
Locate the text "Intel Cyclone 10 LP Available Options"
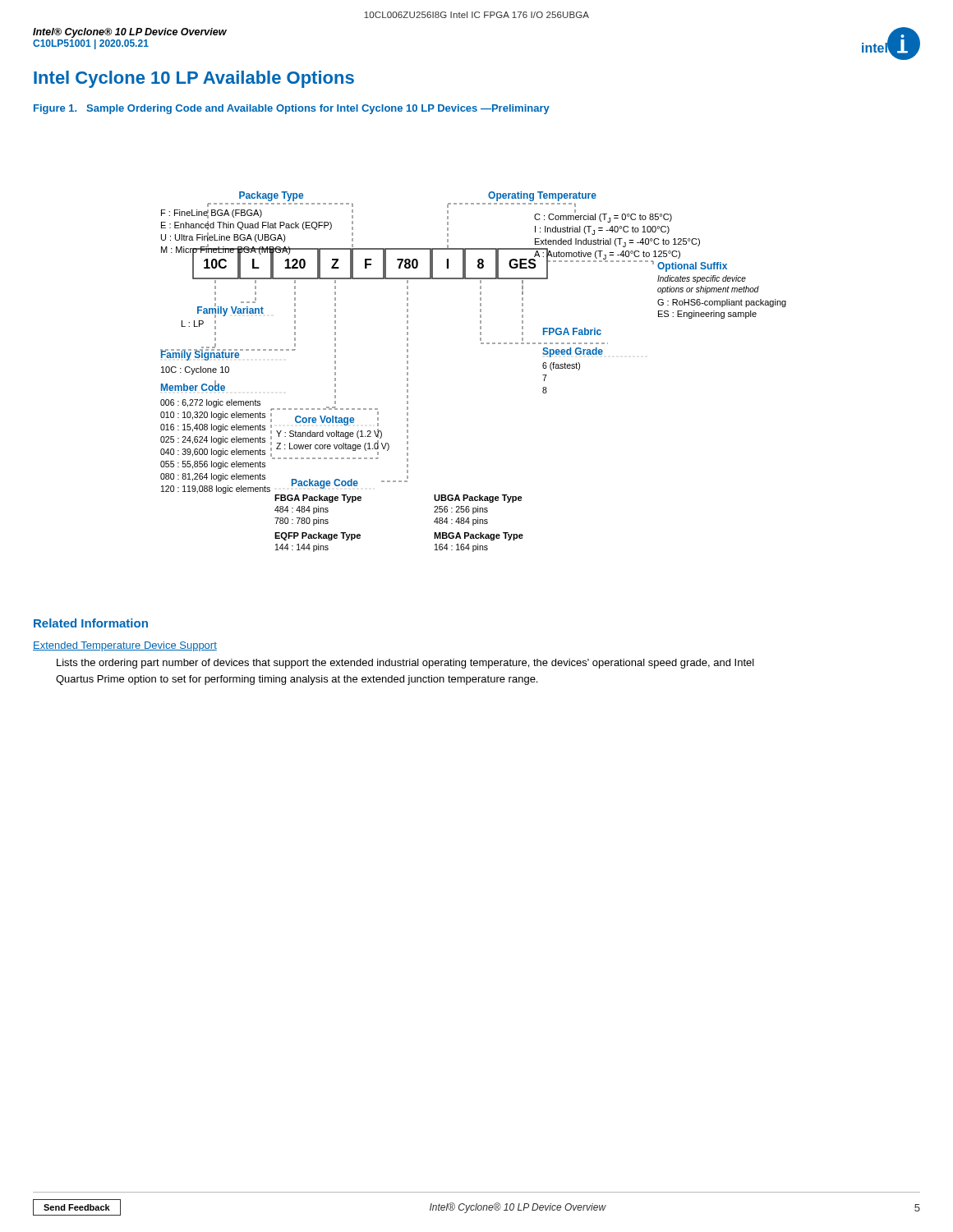pyautogui.click(x=194, y=78)
